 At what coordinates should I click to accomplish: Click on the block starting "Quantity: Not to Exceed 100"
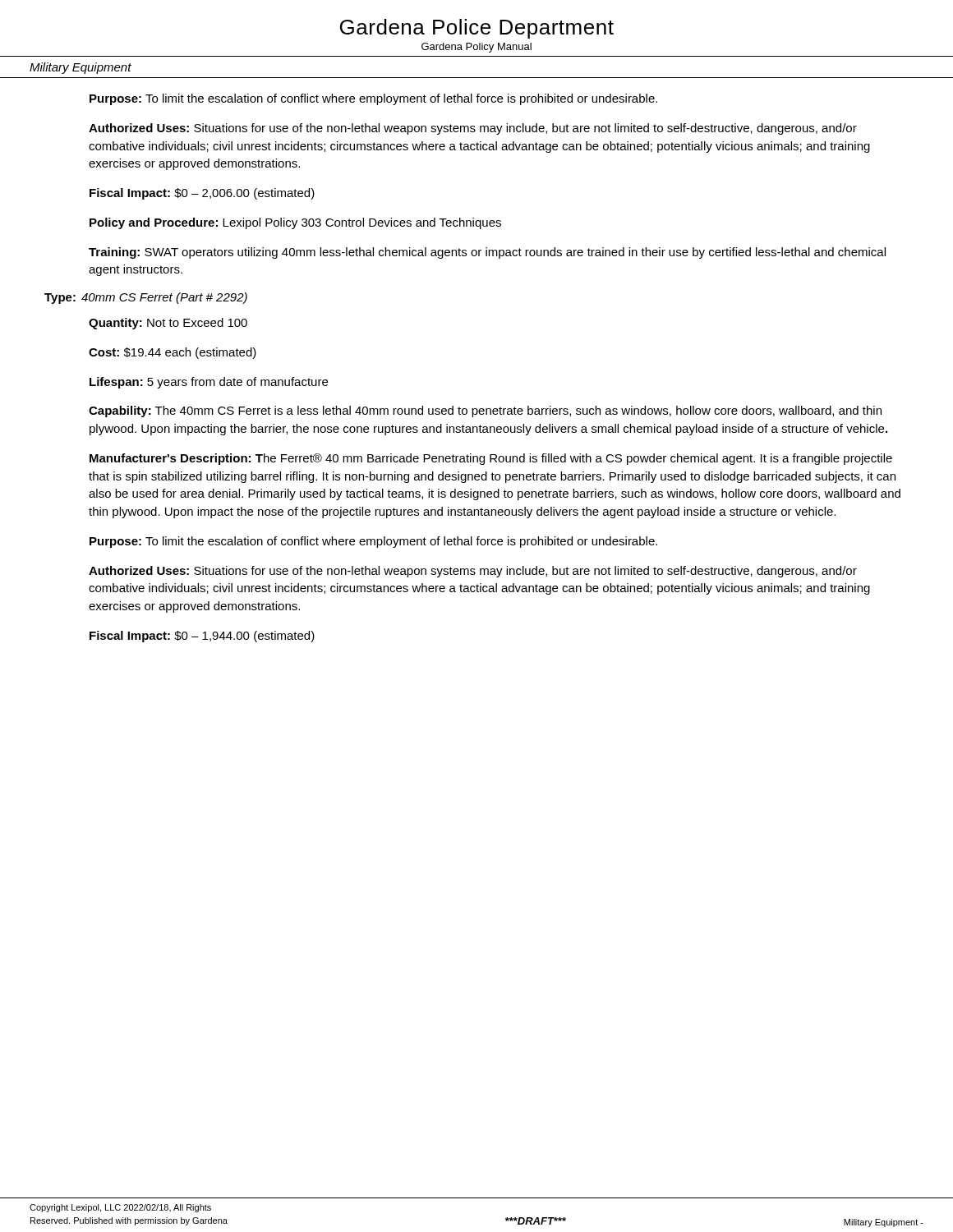[168, 324]
